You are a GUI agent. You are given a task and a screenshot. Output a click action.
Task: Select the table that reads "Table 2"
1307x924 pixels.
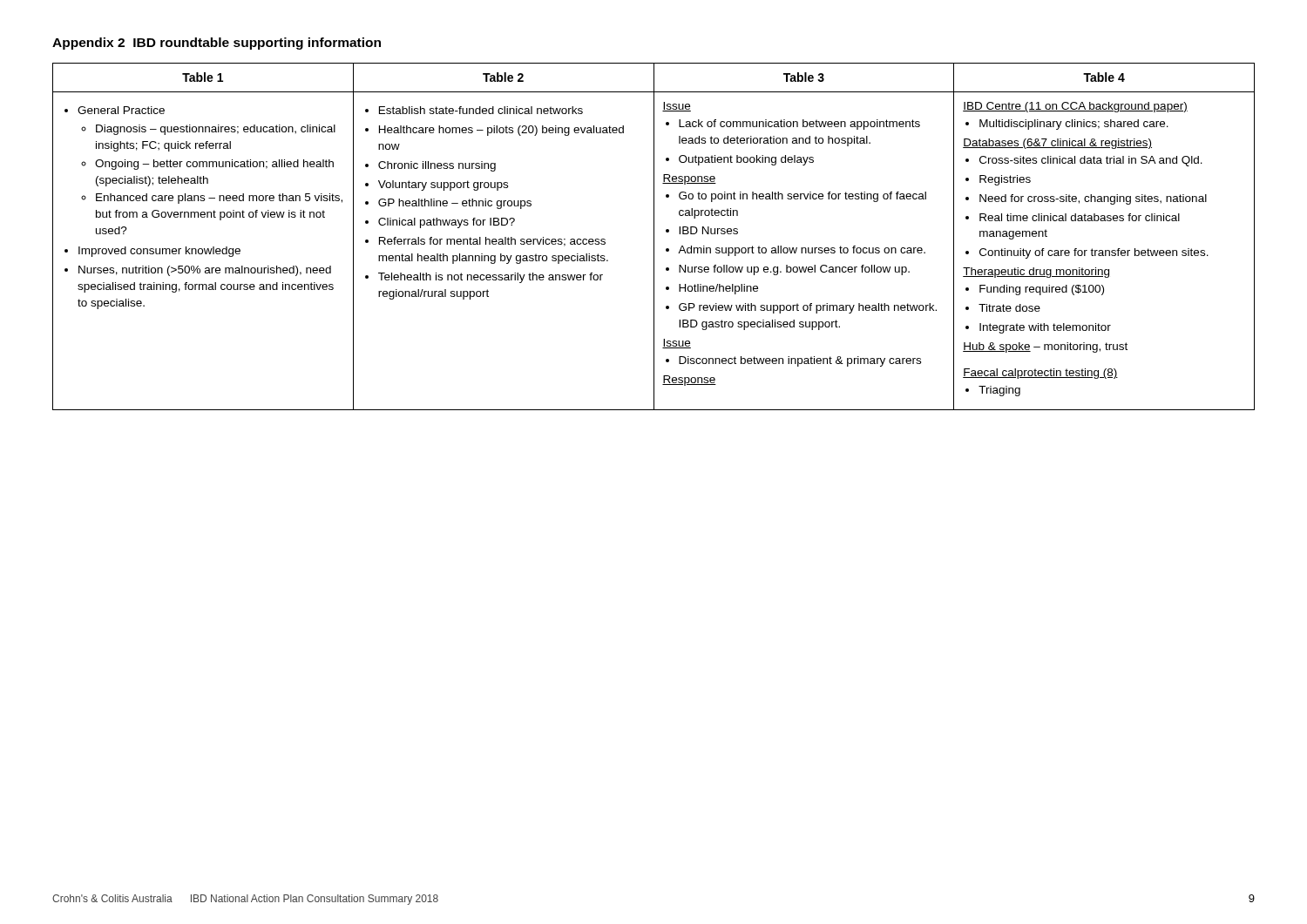click(x=654, y=236)
